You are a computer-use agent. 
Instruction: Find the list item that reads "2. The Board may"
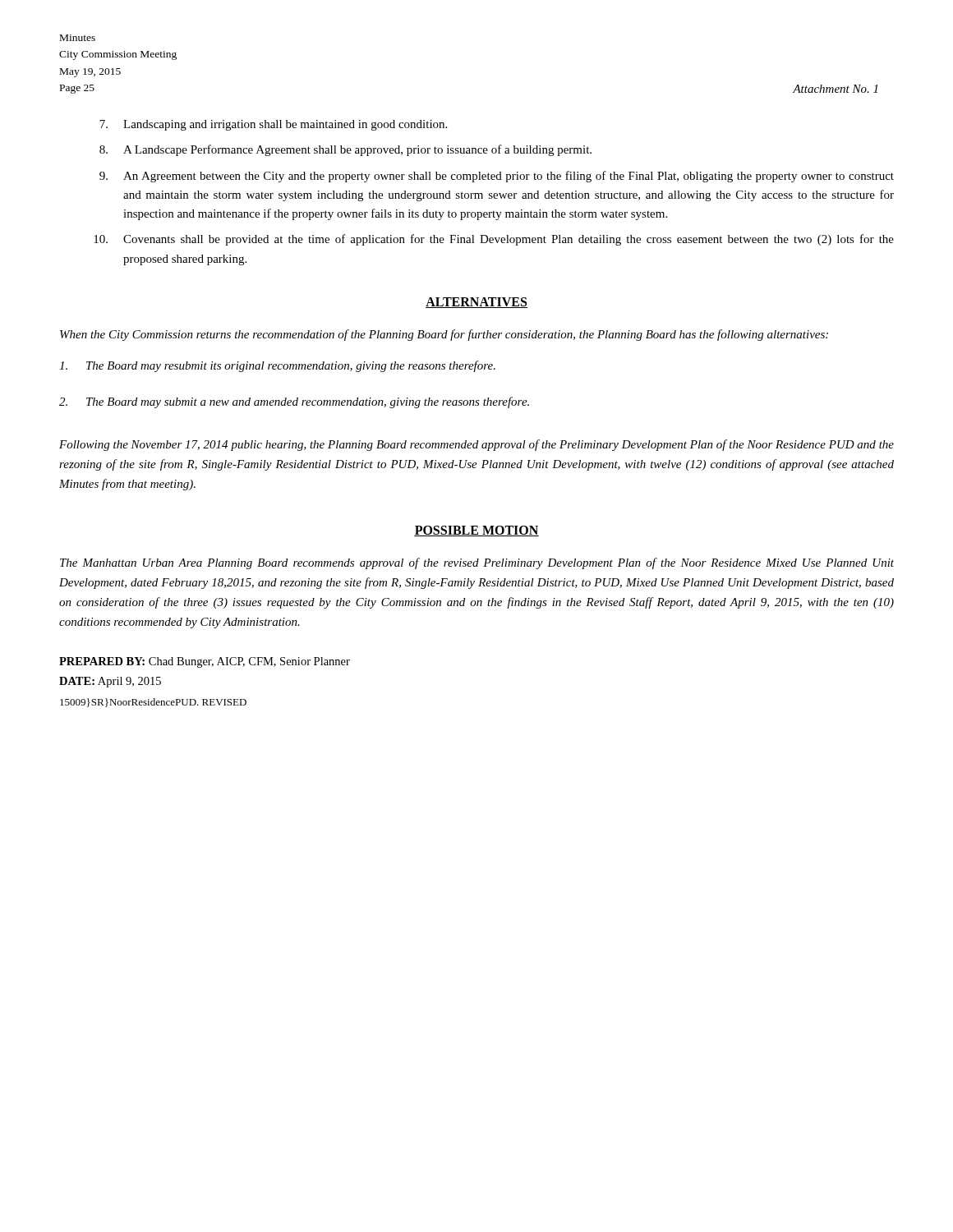(295, 401)
